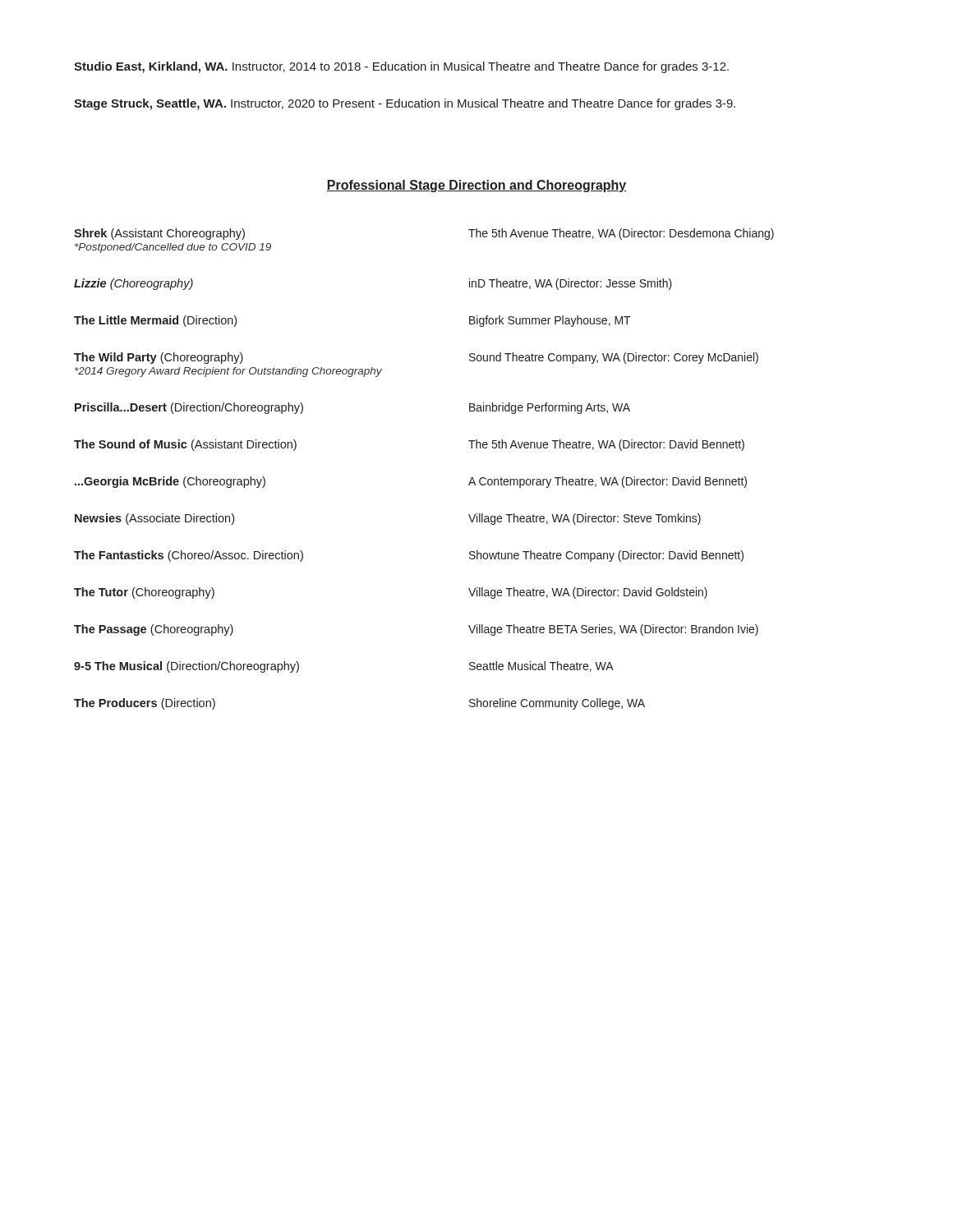
Task: Find the list item containing "The Passage (Choreography) Village Theatre BETA Series,"
Action: click(476, 629)
